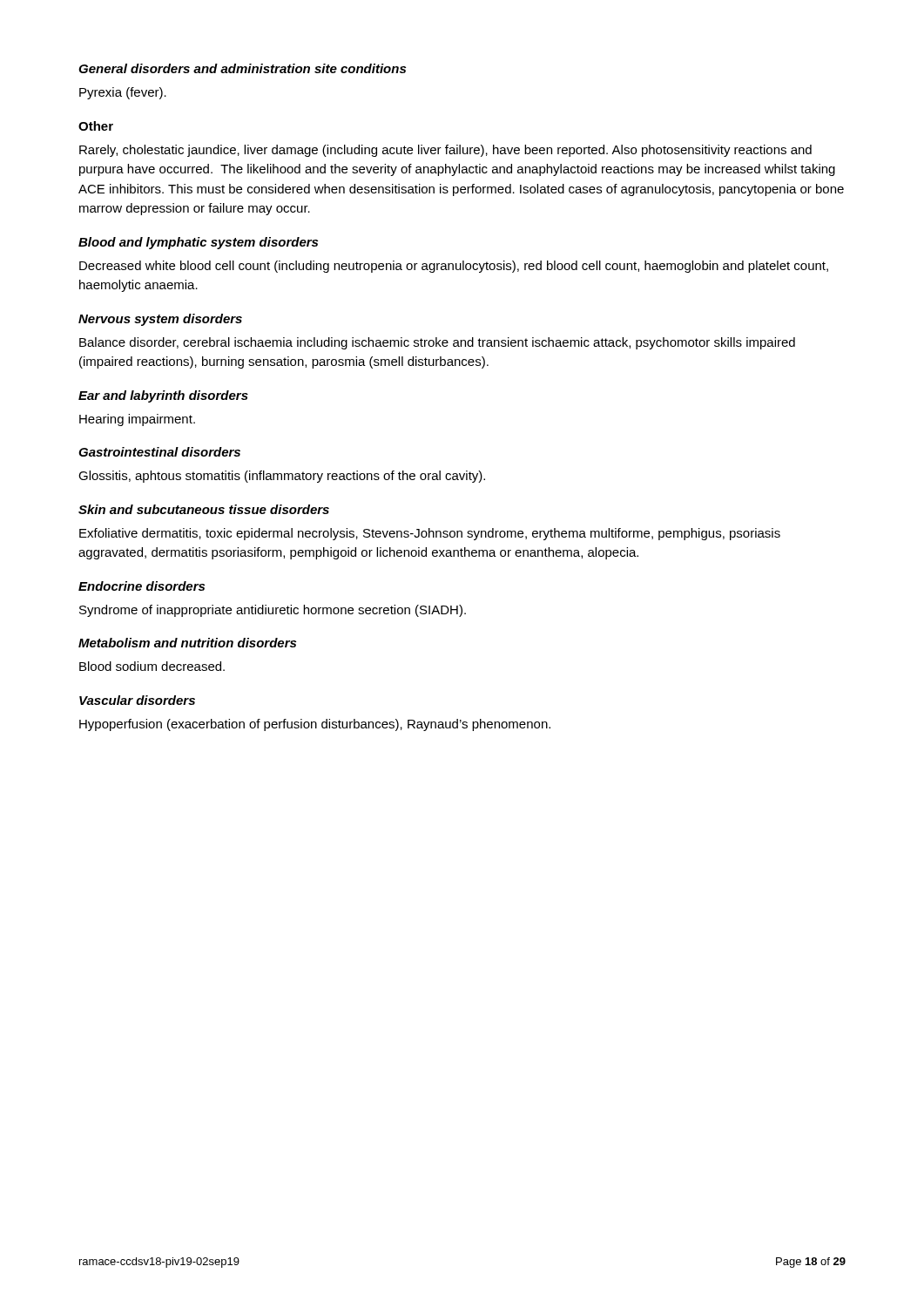Click on the section header that says "General disorders and administration site conditions"

coord(242,68)
